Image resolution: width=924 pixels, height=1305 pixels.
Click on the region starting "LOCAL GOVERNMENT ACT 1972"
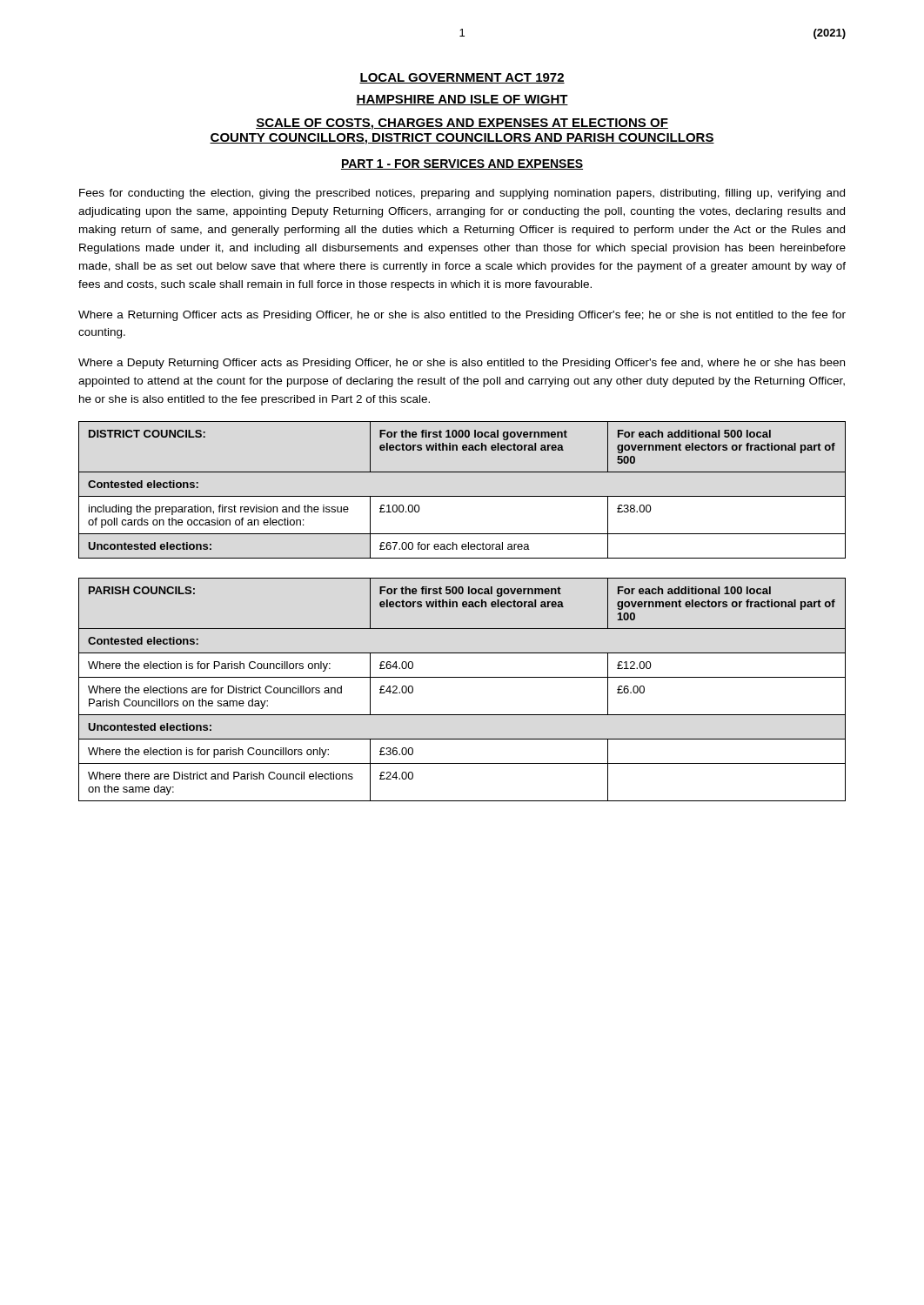(x=462, y=77)
